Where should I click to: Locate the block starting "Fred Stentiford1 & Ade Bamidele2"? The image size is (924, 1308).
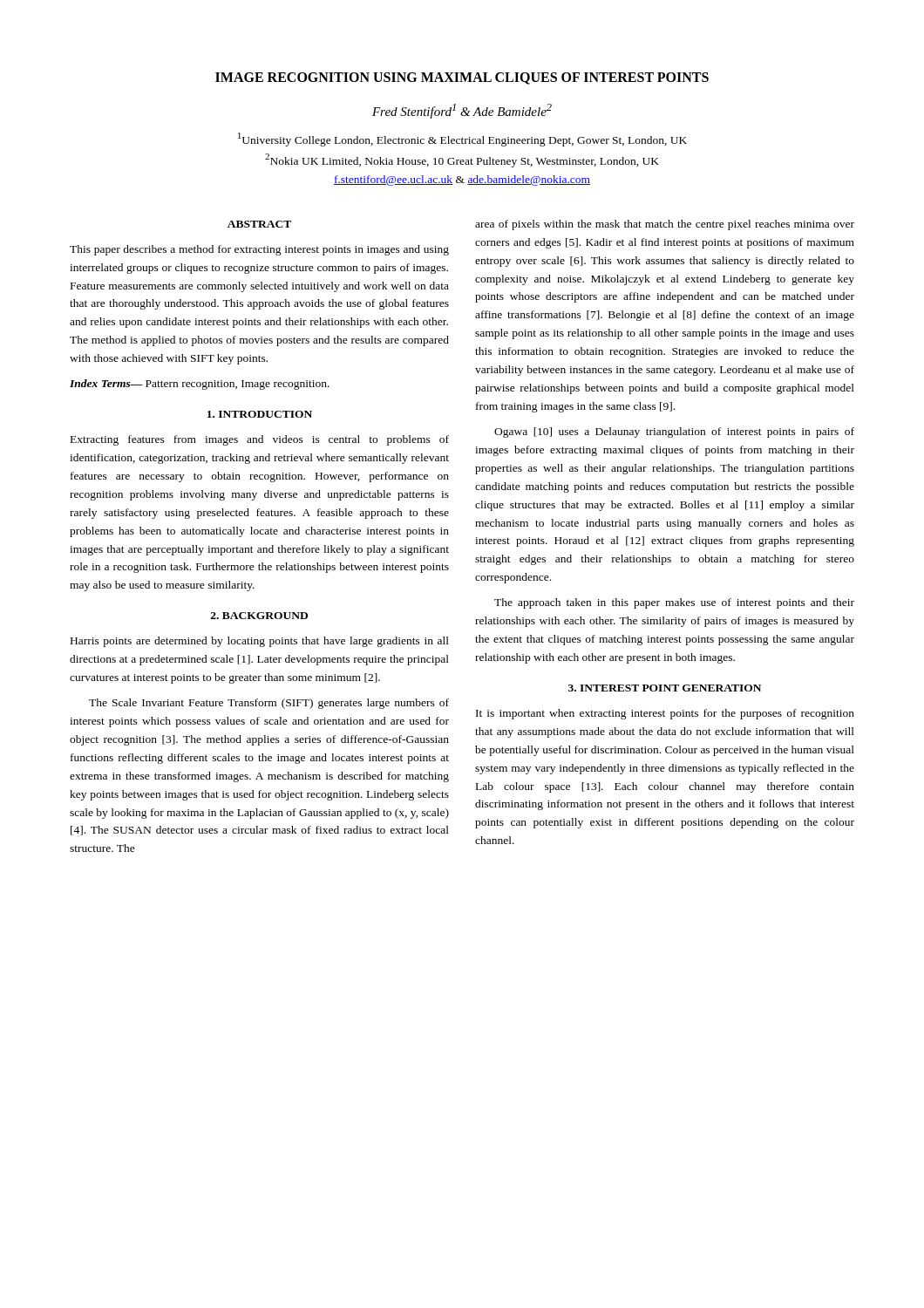click(x=462, y=110)
